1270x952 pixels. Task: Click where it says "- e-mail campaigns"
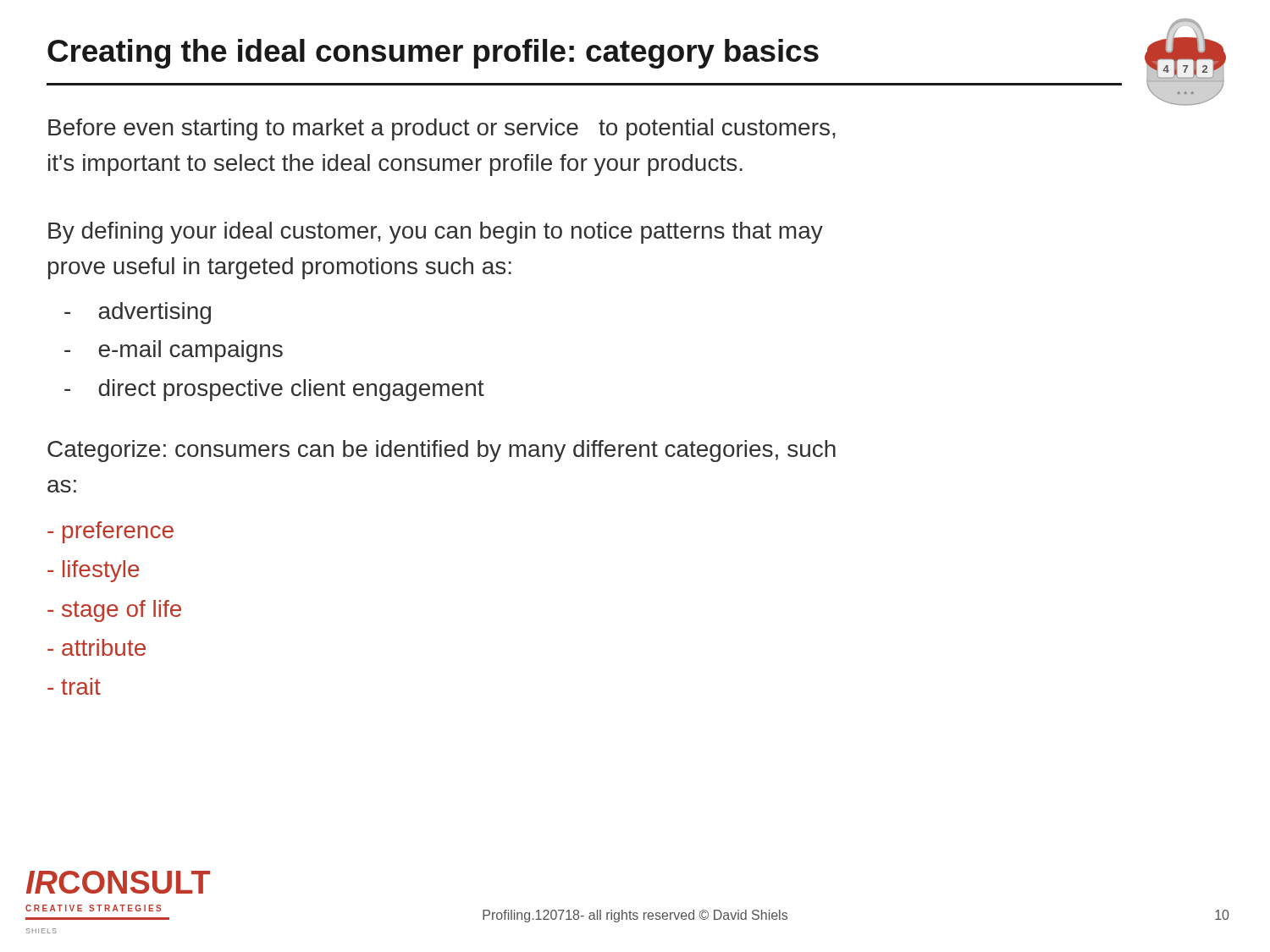pyautogui.click(x=173, y=349)
